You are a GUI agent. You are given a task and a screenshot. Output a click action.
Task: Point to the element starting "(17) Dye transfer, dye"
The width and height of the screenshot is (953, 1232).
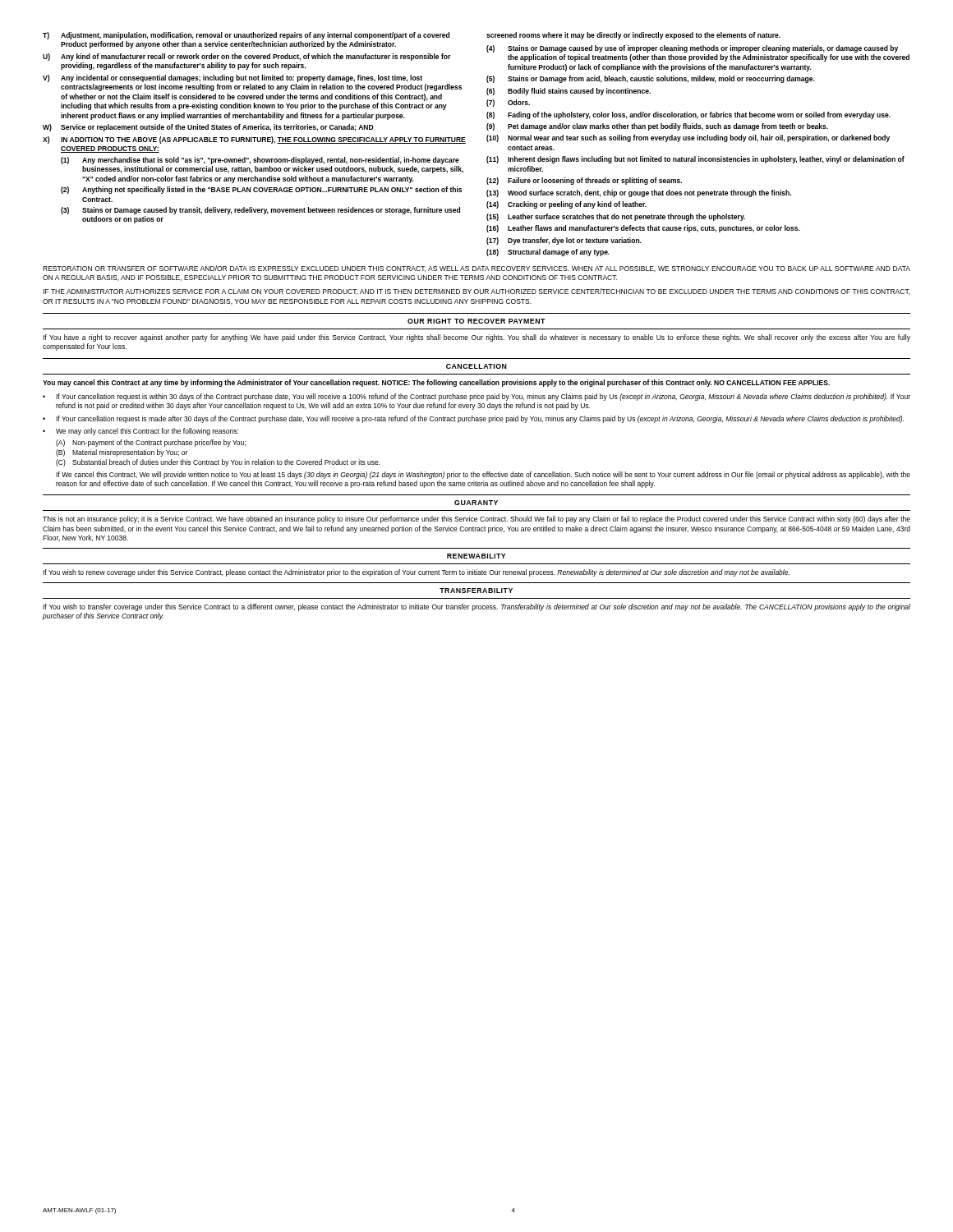point(698,241)
